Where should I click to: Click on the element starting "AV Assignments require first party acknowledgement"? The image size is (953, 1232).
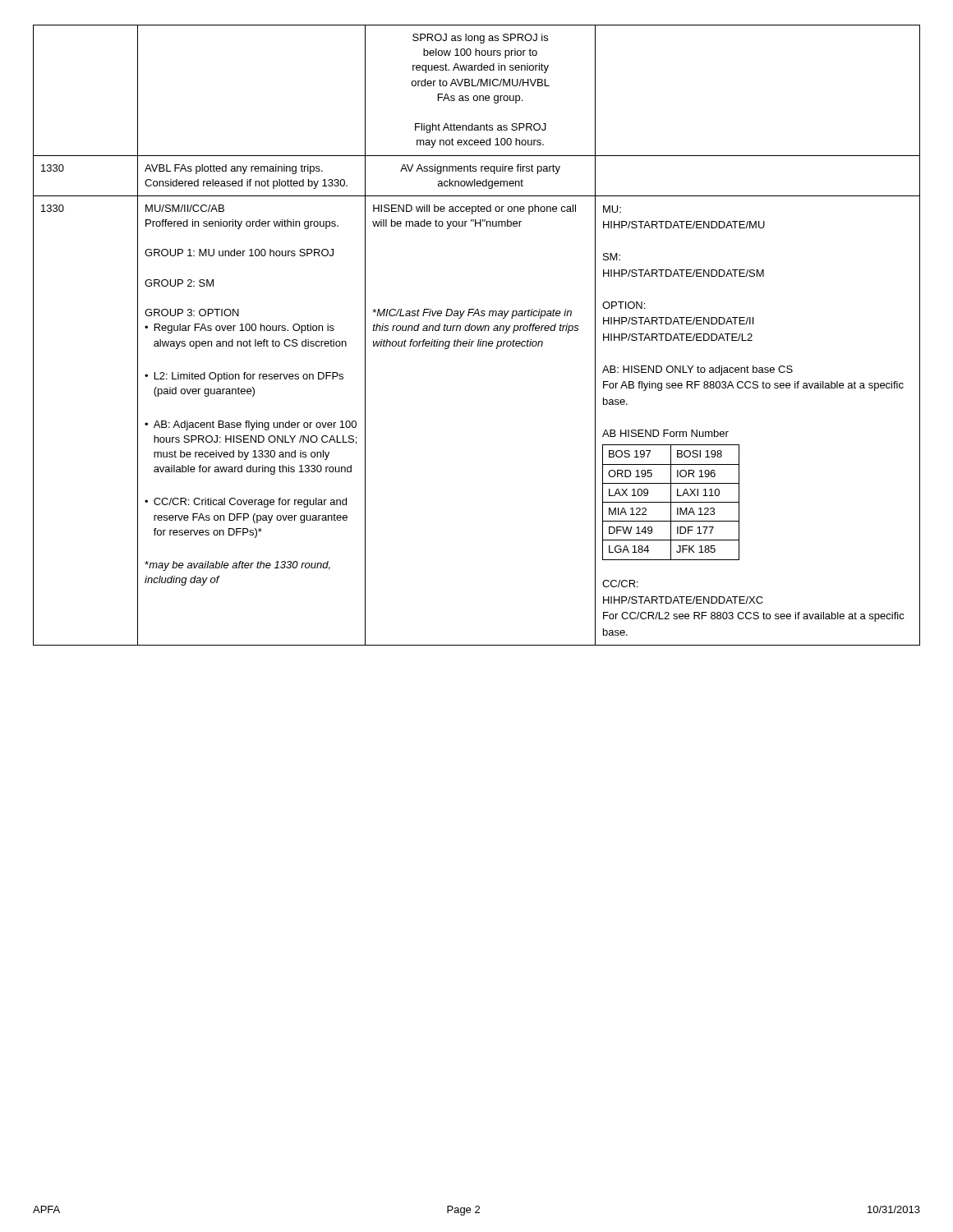(x=480, y=175)
